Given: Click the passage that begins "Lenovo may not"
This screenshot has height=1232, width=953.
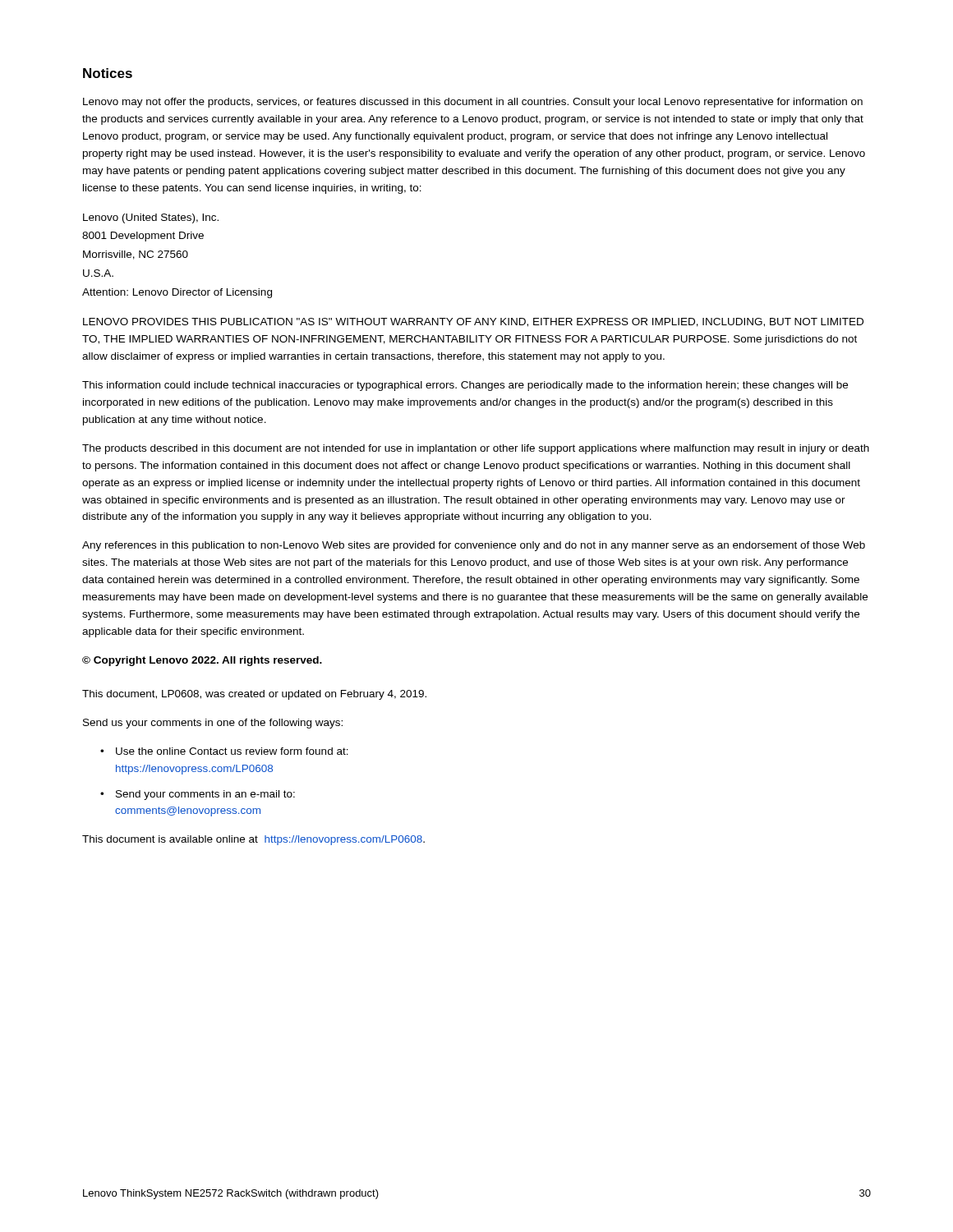Looking at the screenshot, I should click(474, 144).
